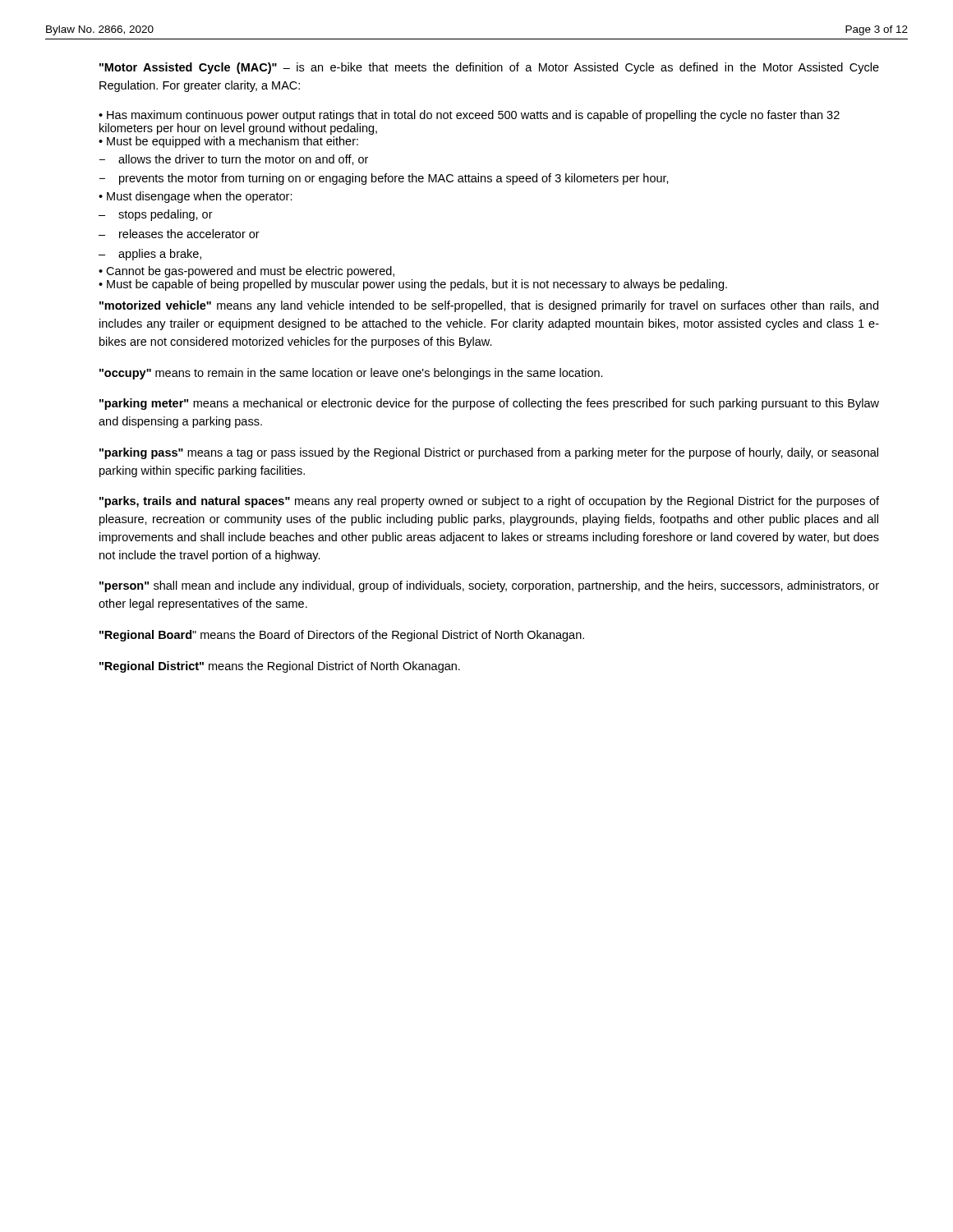
Task: Click on the text starting "• Must be capable of being propelled"
Action: pyautogui.click(x=489, y=284)
